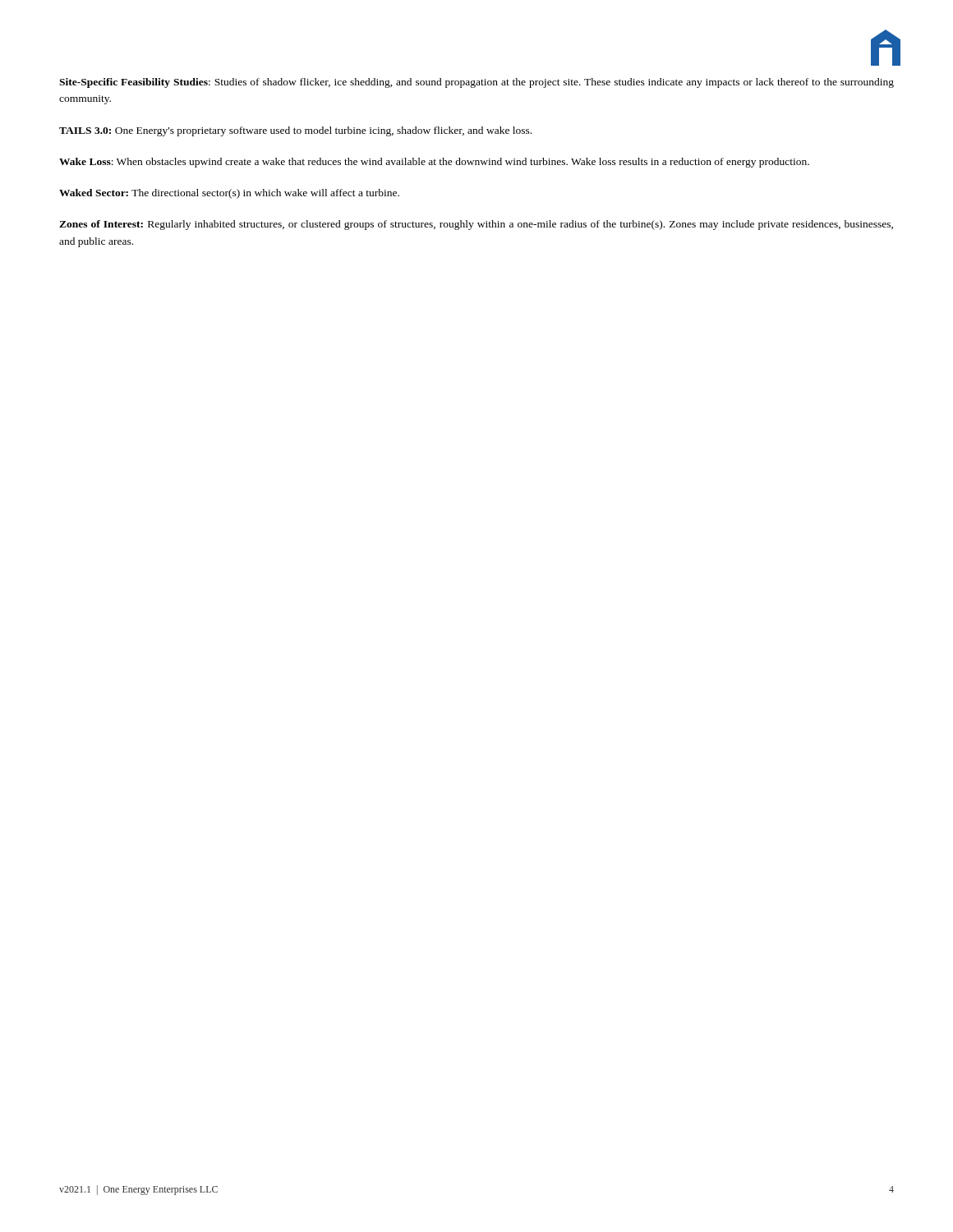Screen dimensions: 1232x953
Task: Locate the text block that reads "Site-Specific Feasibility Studies: Studies of shadow"
Action: (x=476, y=90)
